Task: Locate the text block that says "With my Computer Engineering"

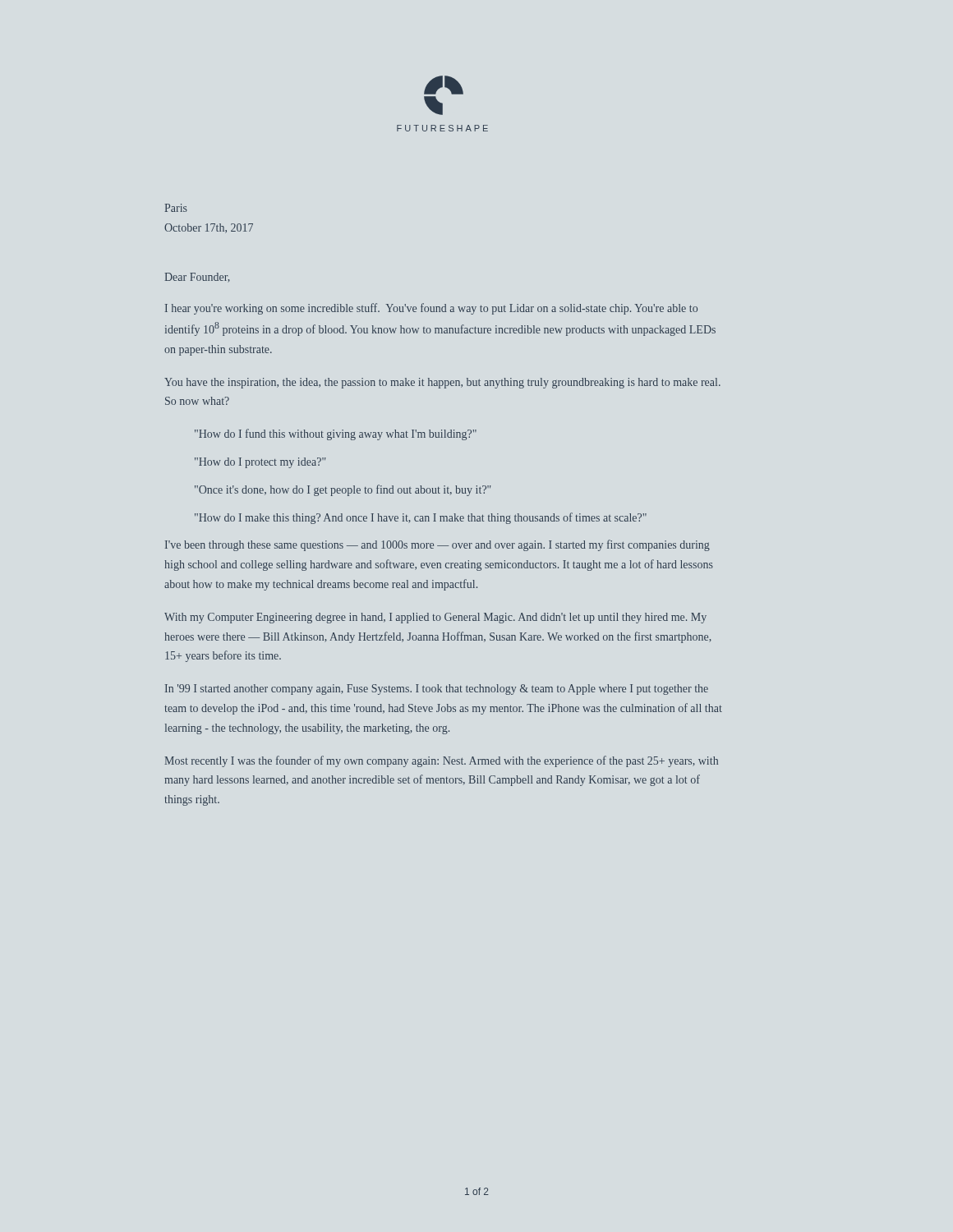Action: tap(438, 637)
